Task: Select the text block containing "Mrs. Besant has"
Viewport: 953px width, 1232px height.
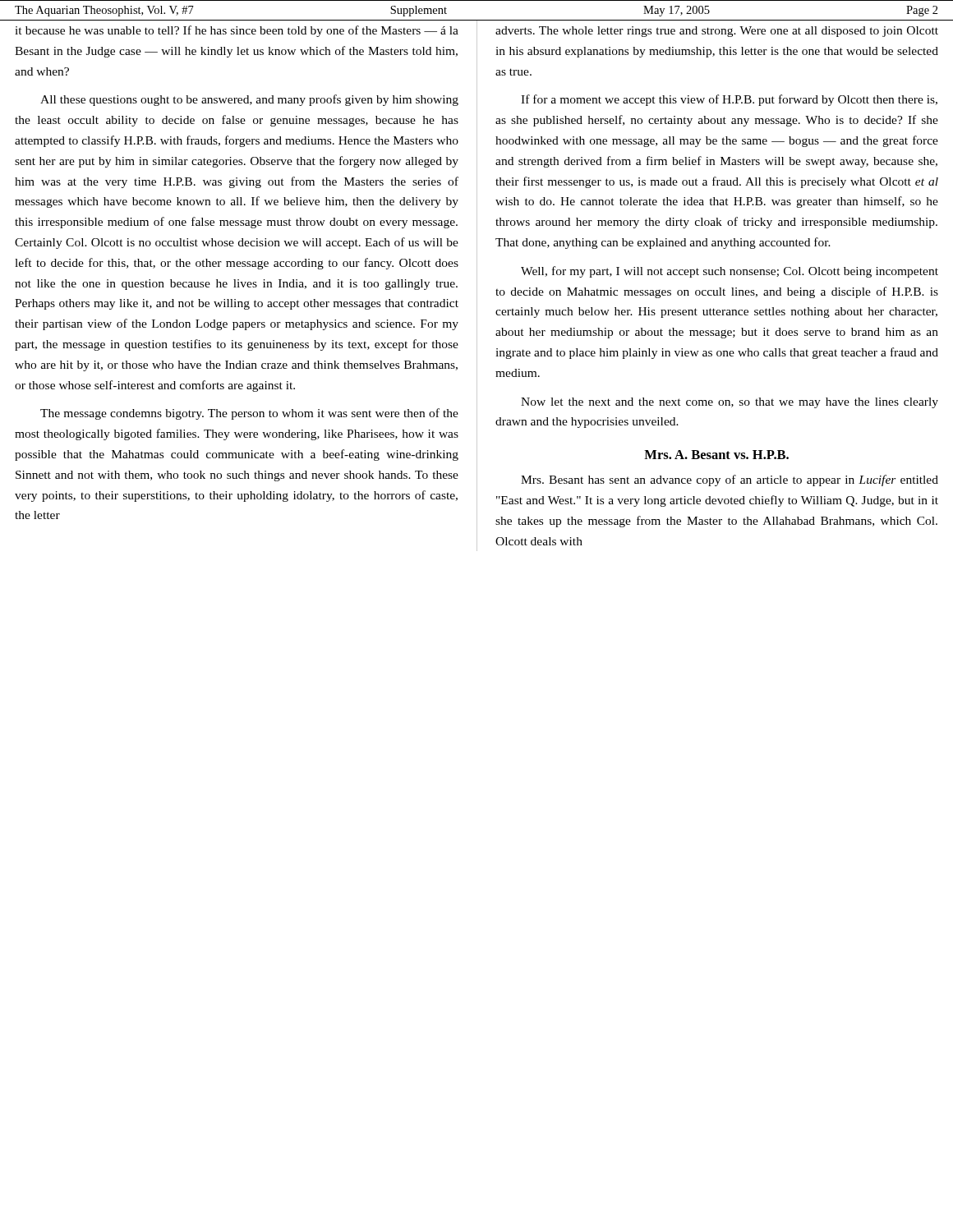Action: point(717,511)
